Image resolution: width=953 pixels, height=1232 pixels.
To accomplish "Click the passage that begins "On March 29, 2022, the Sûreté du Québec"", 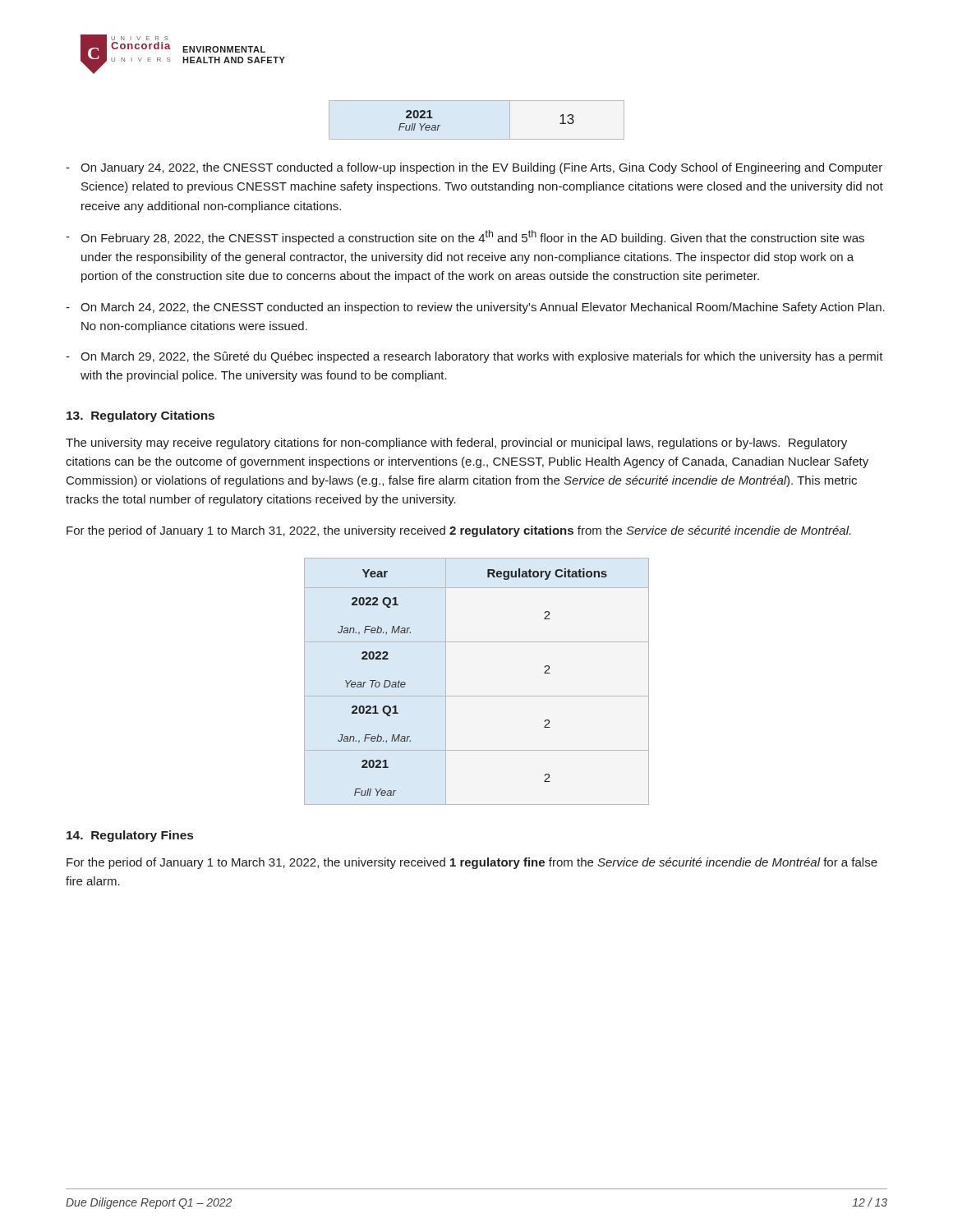I will coord(482,366).
